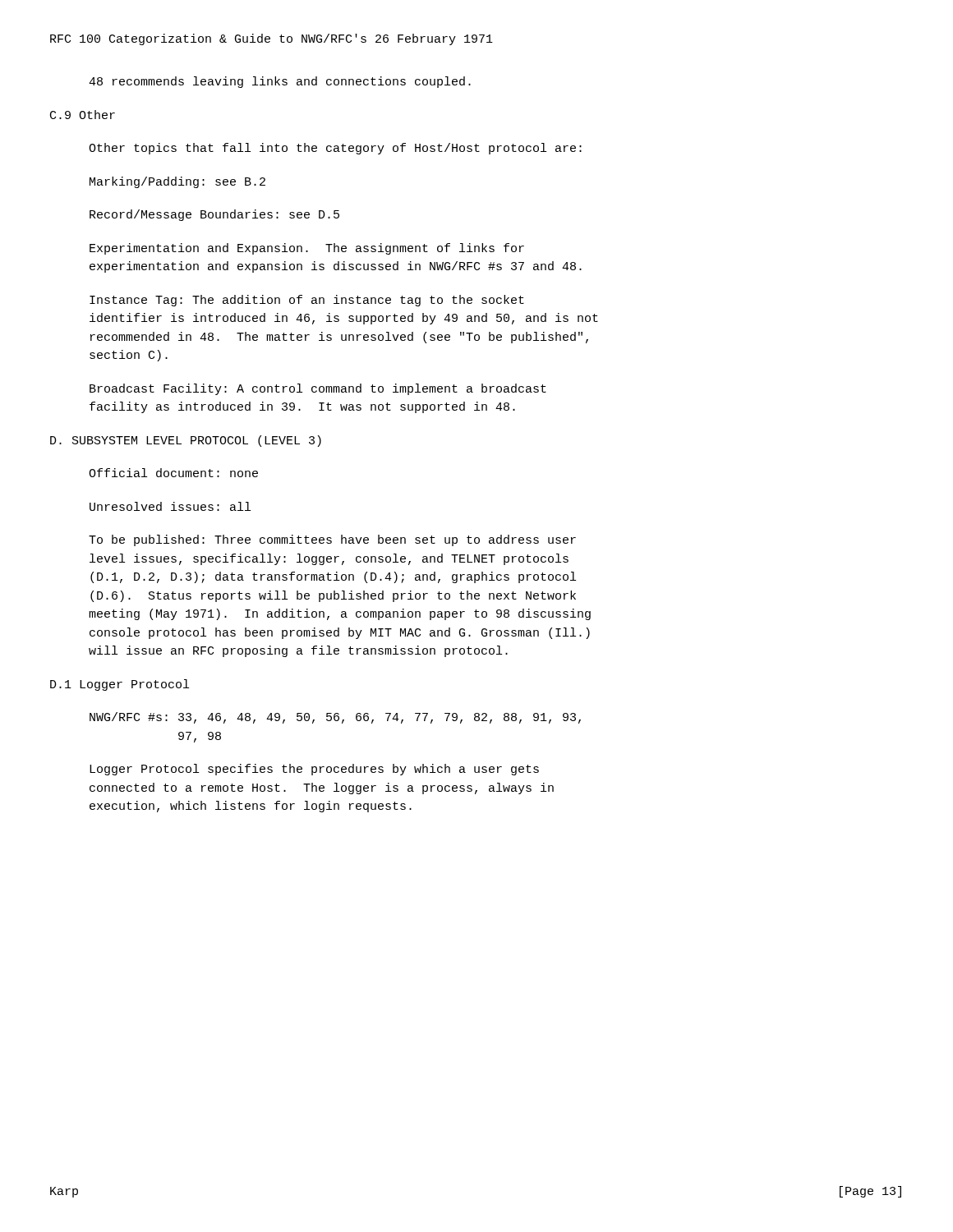
Task: Find the passage starting "Other topics that fall into"
Action: point(336,149)
